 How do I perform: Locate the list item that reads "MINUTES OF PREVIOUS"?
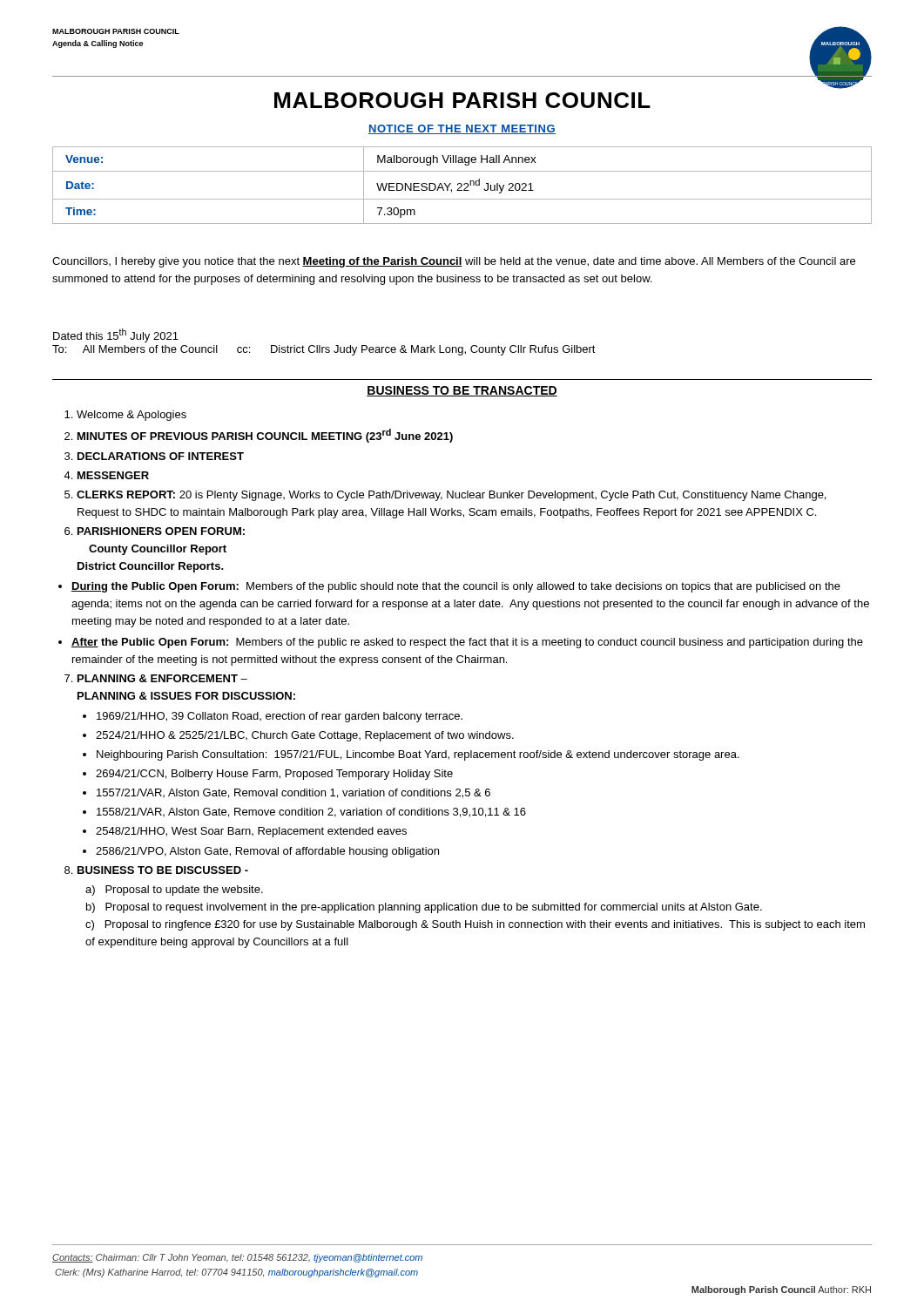pyautogui.click(x=265, y=435)
